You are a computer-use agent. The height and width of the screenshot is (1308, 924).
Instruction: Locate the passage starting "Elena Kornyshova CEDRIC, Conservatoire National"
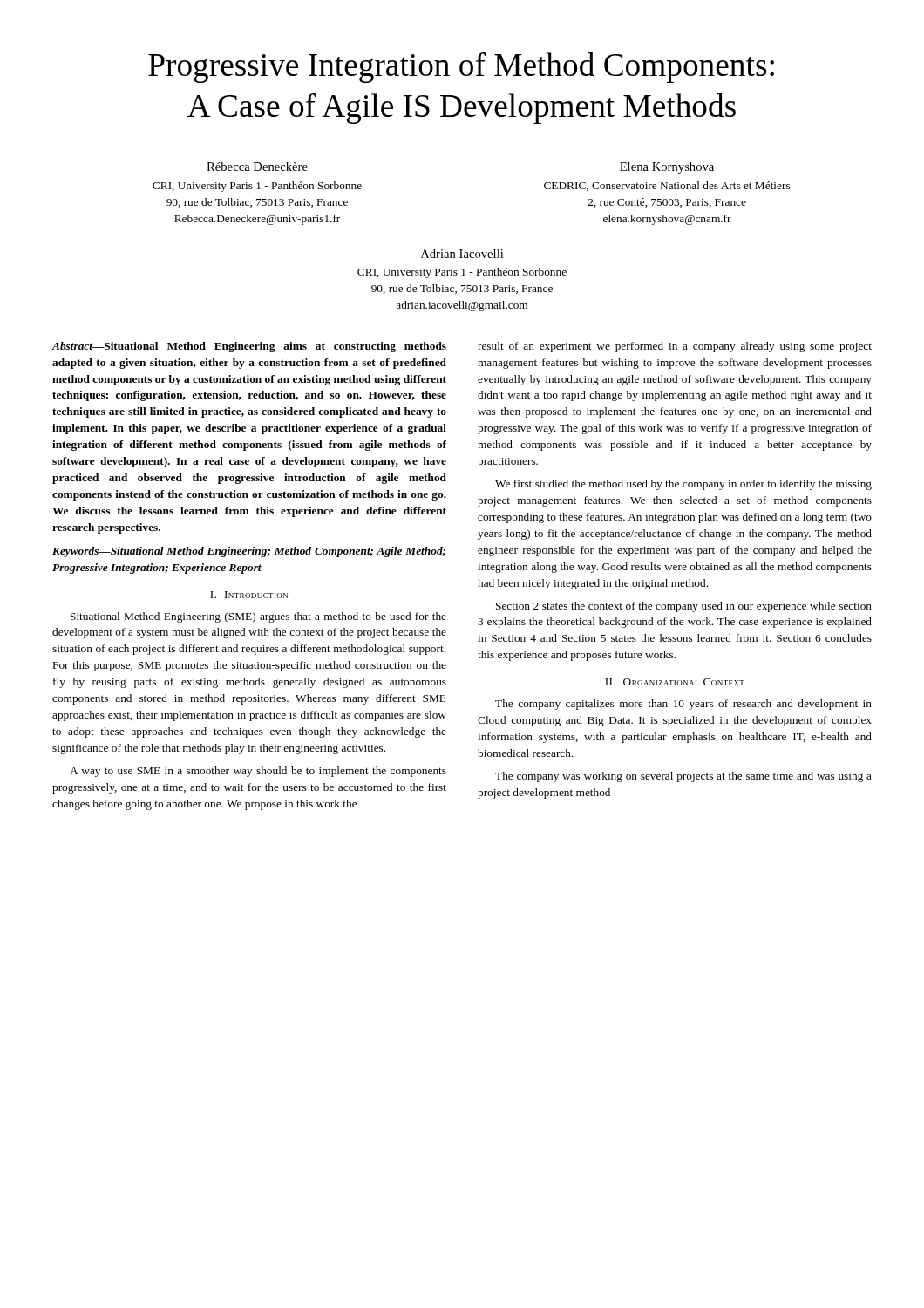pos(667,192)
